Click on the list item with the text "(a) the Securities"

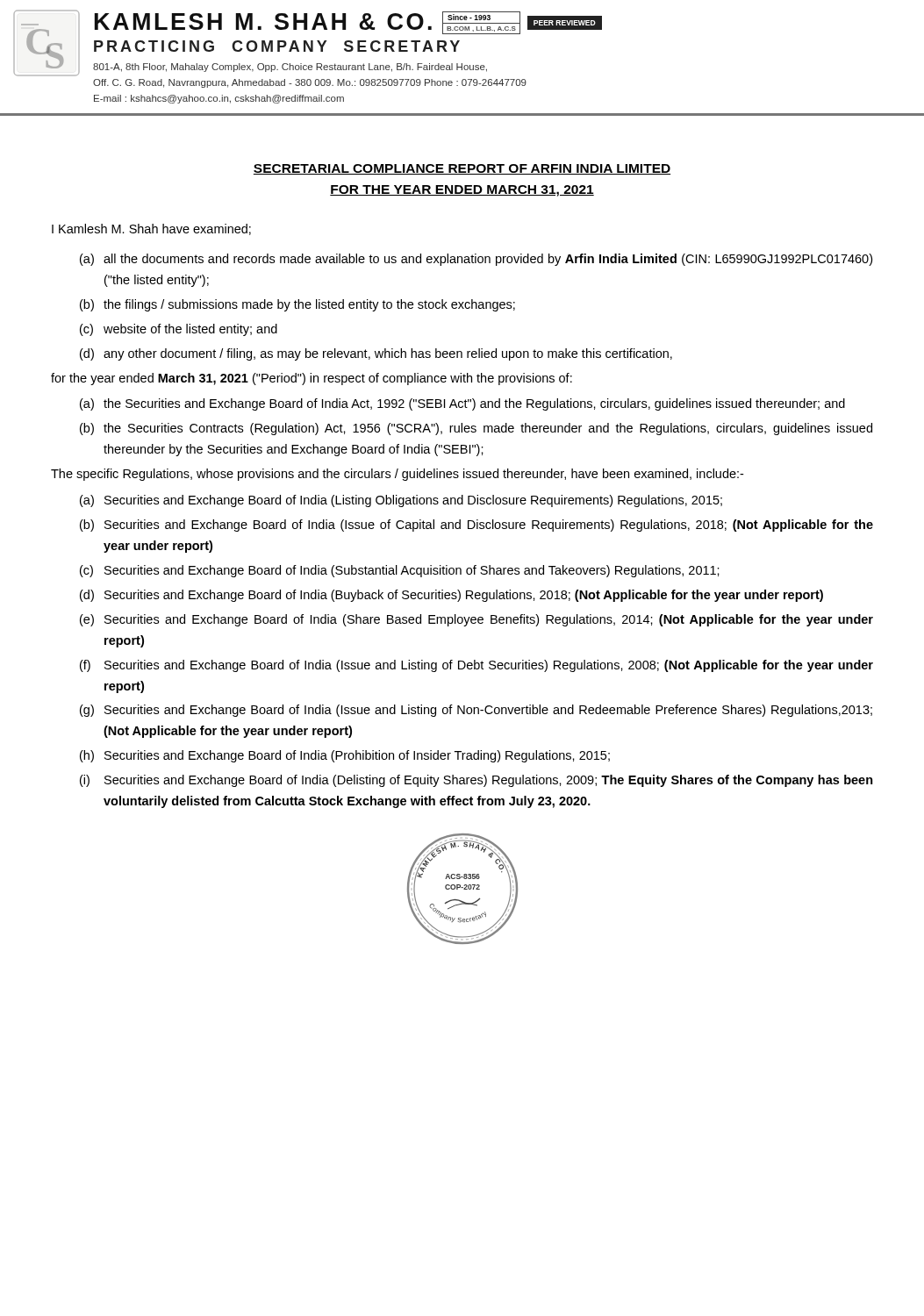point(462,405)
